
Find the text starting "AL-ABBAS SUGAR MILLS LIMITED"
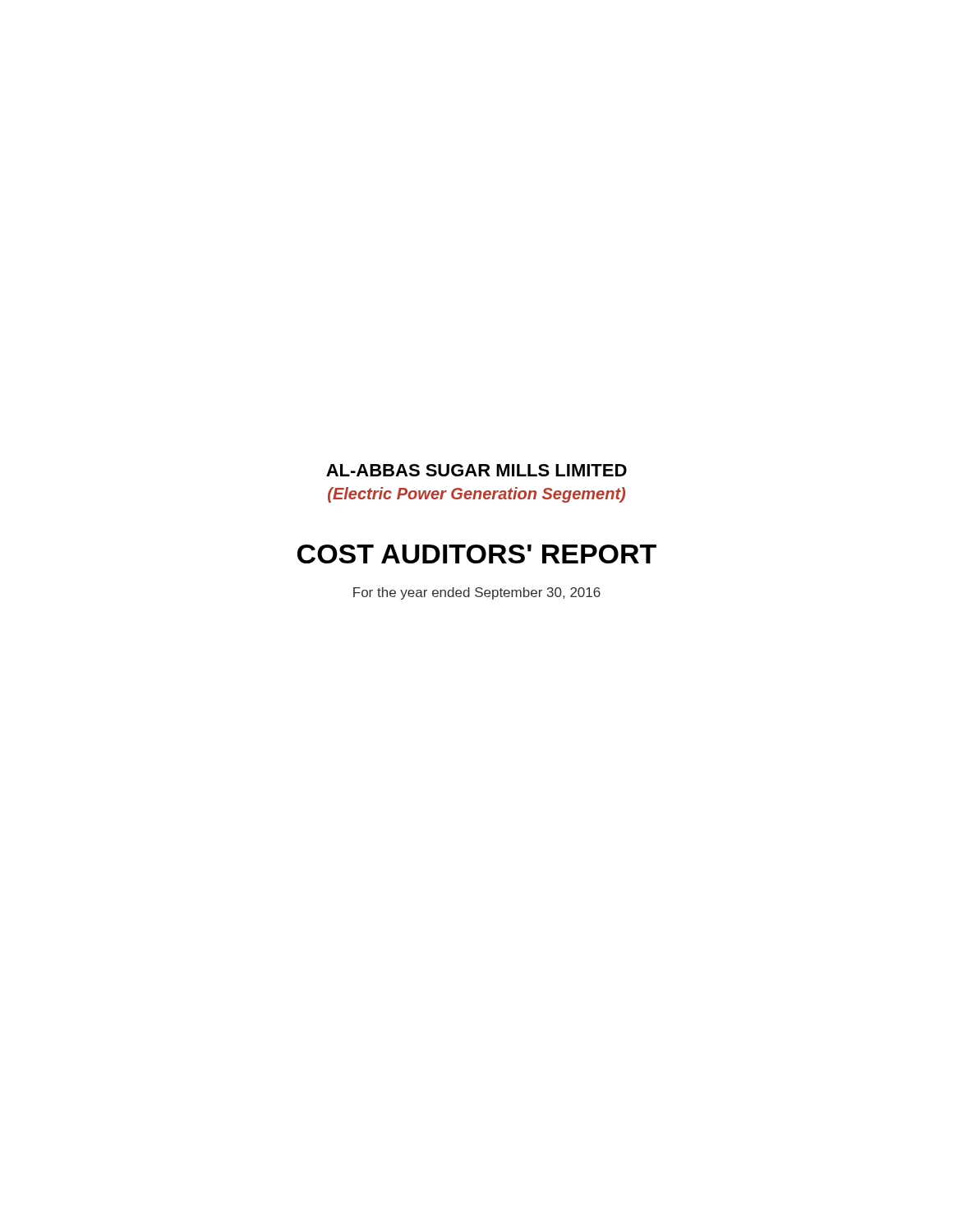click(476, 470)
